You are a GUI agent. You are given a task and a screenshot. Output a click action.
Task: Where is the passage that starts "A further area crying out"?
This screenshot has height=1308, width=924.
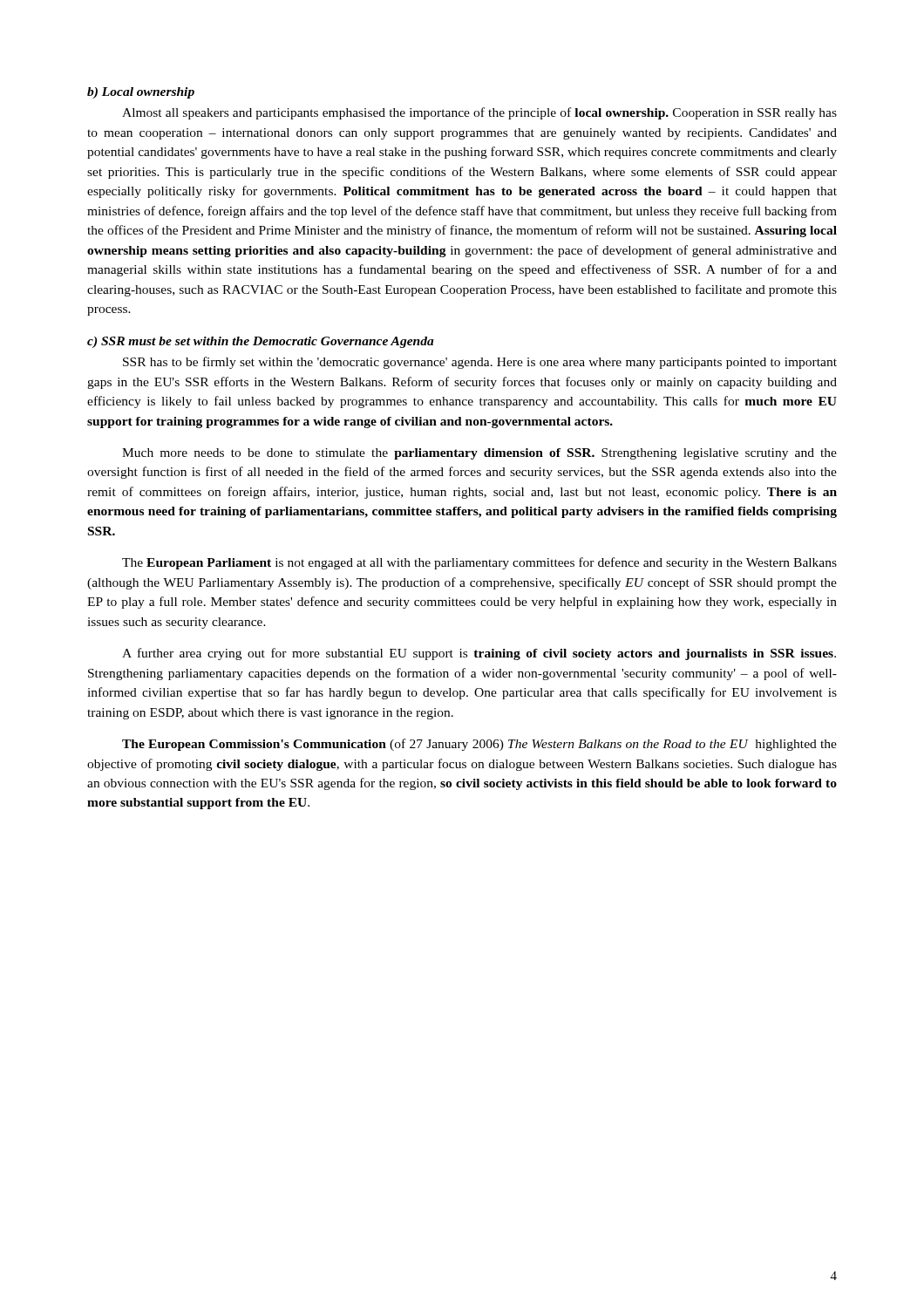click(x=462, y=683)
